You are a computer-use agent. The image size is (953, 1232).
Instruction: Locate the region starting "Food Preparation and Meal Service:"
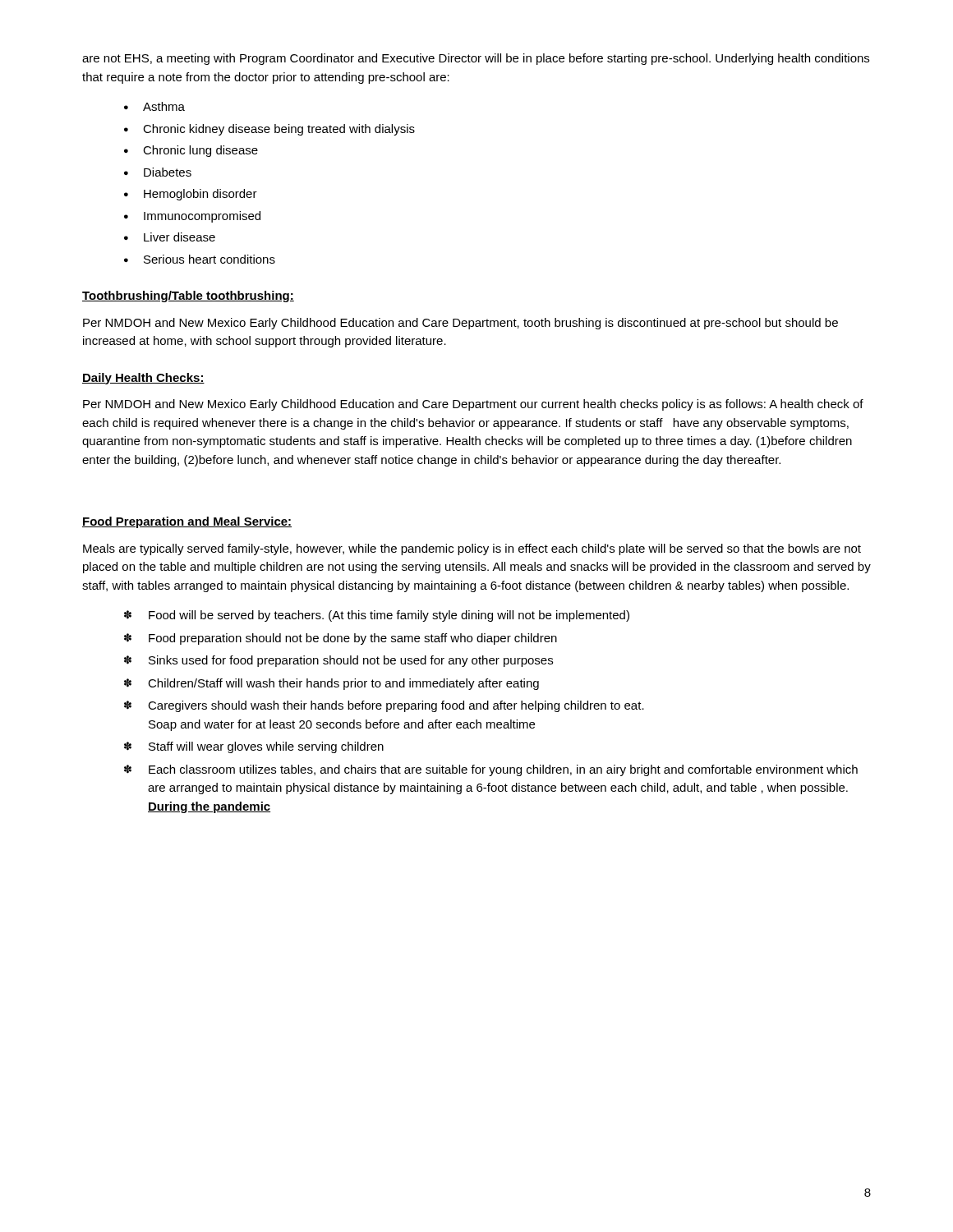[x=187, y=521]
